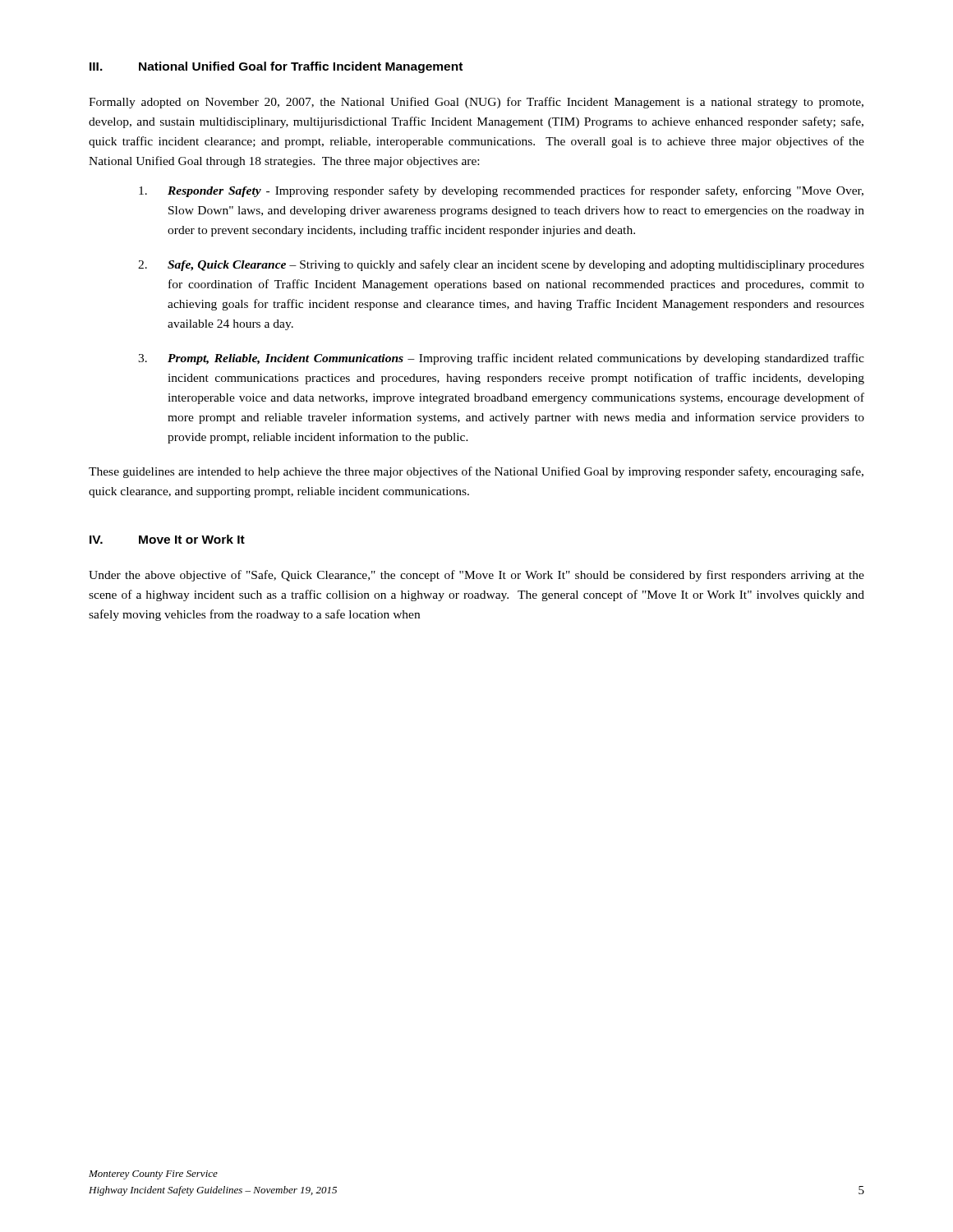Point to the region starting "Under the above objective"
This screenshot has height=1232, width=953.
(x=476, y=595)
